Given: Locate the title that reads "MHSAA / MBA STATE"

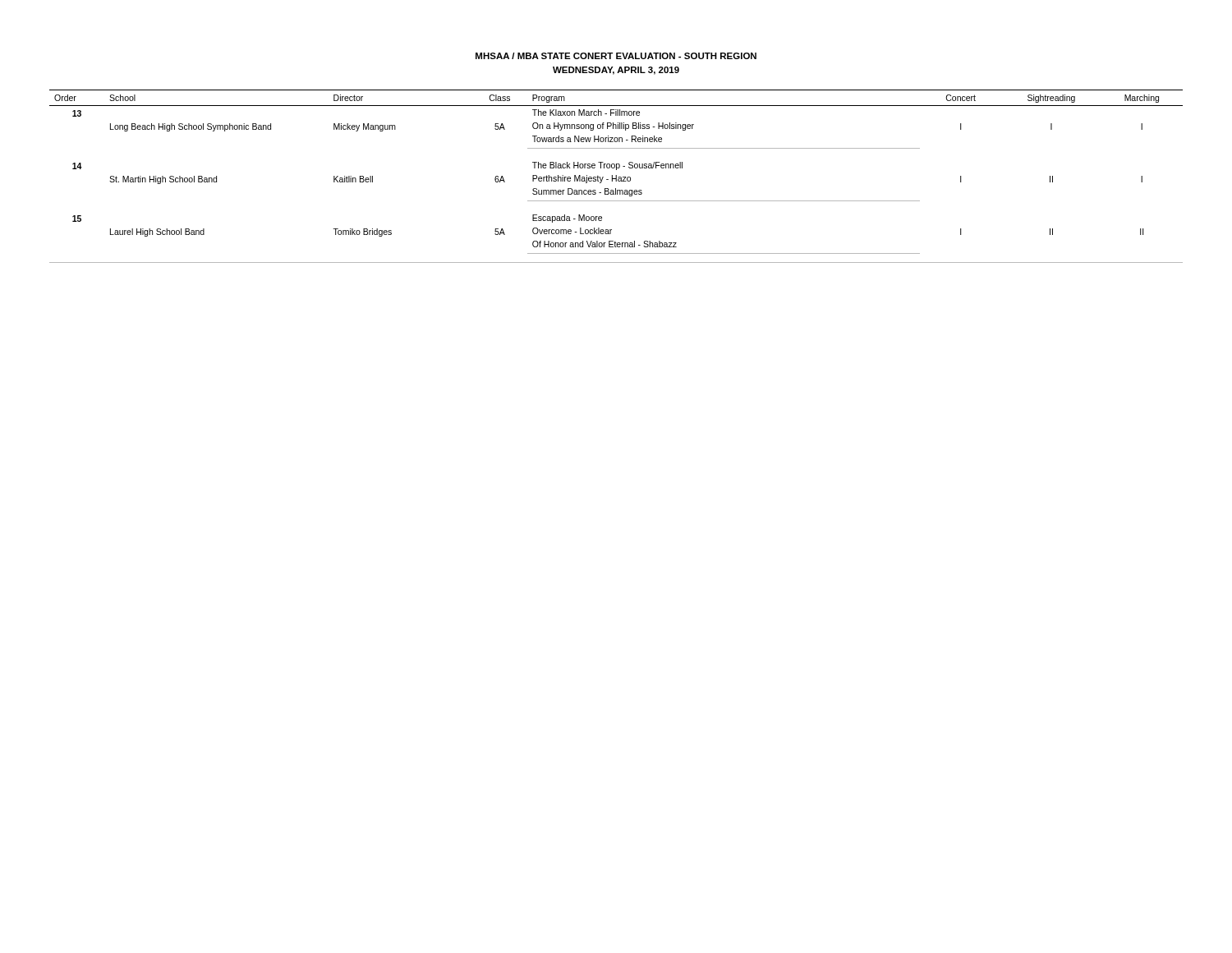Looking at the screenshot, I should (x=616, y=63).
